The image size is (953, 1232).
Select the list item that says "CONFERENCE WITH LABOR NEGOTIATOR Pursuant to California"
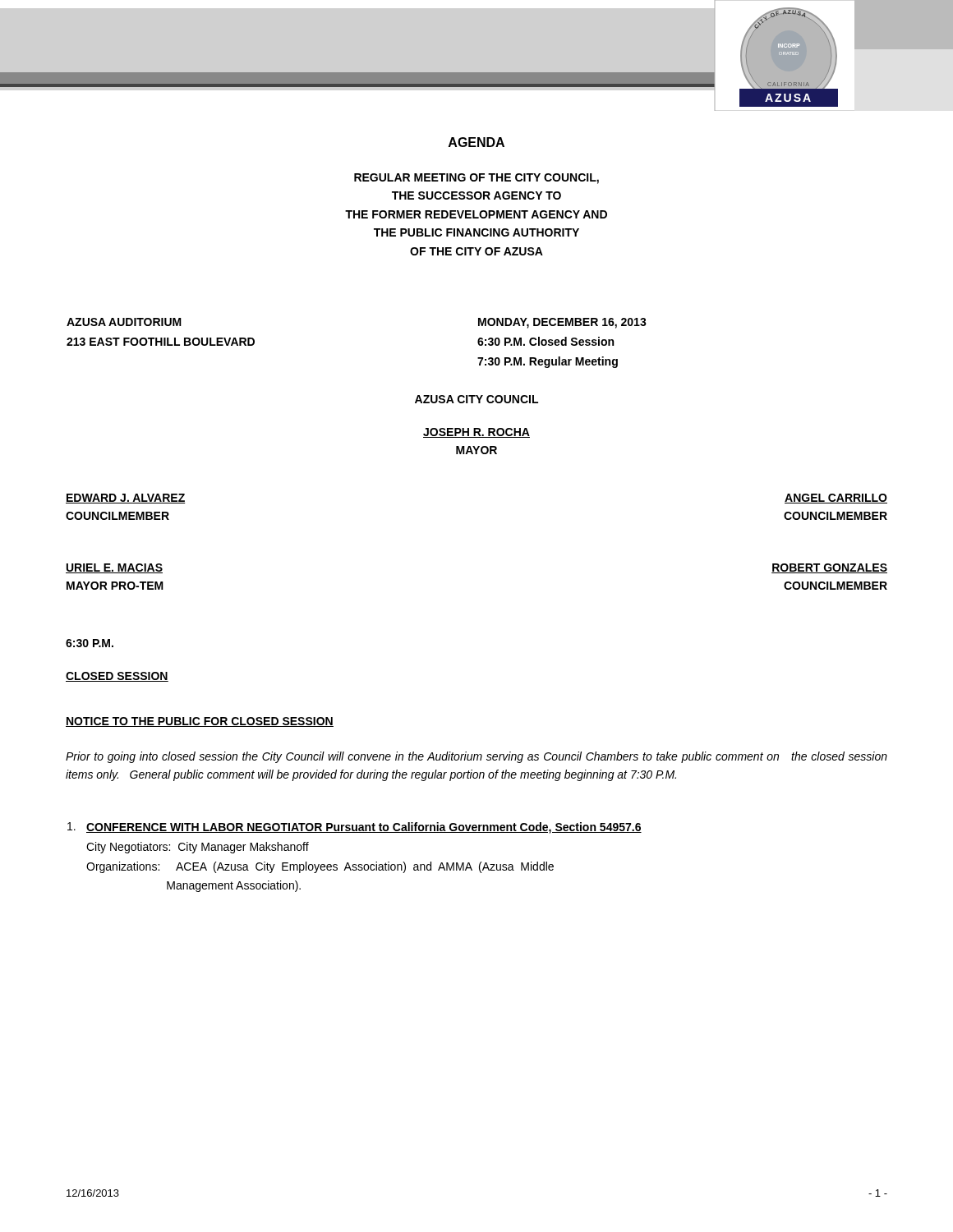pyautogui.click(x=476, y=857)
